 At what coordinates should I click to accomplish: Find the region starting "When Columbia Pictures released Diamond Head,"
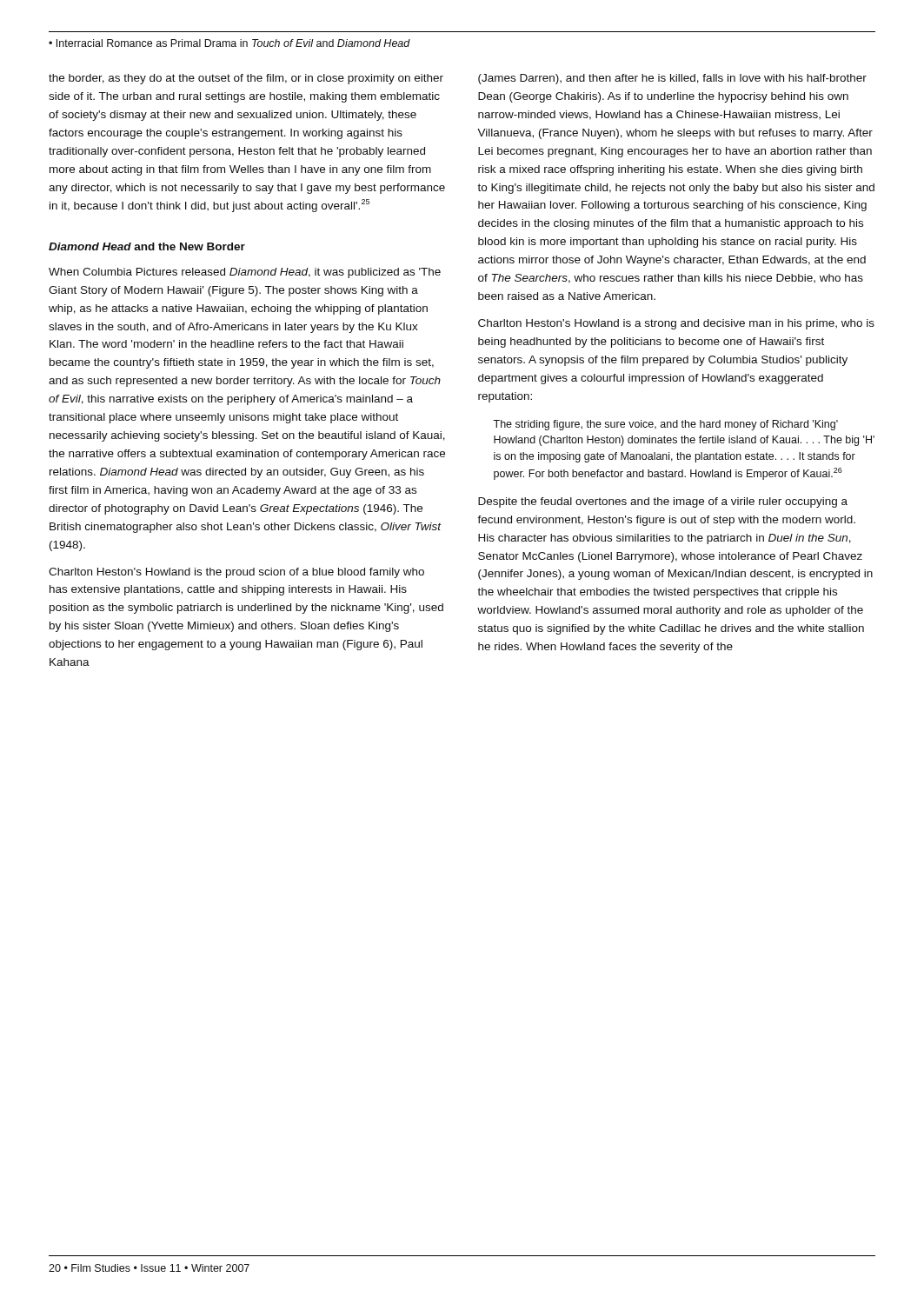coord(248,409)
